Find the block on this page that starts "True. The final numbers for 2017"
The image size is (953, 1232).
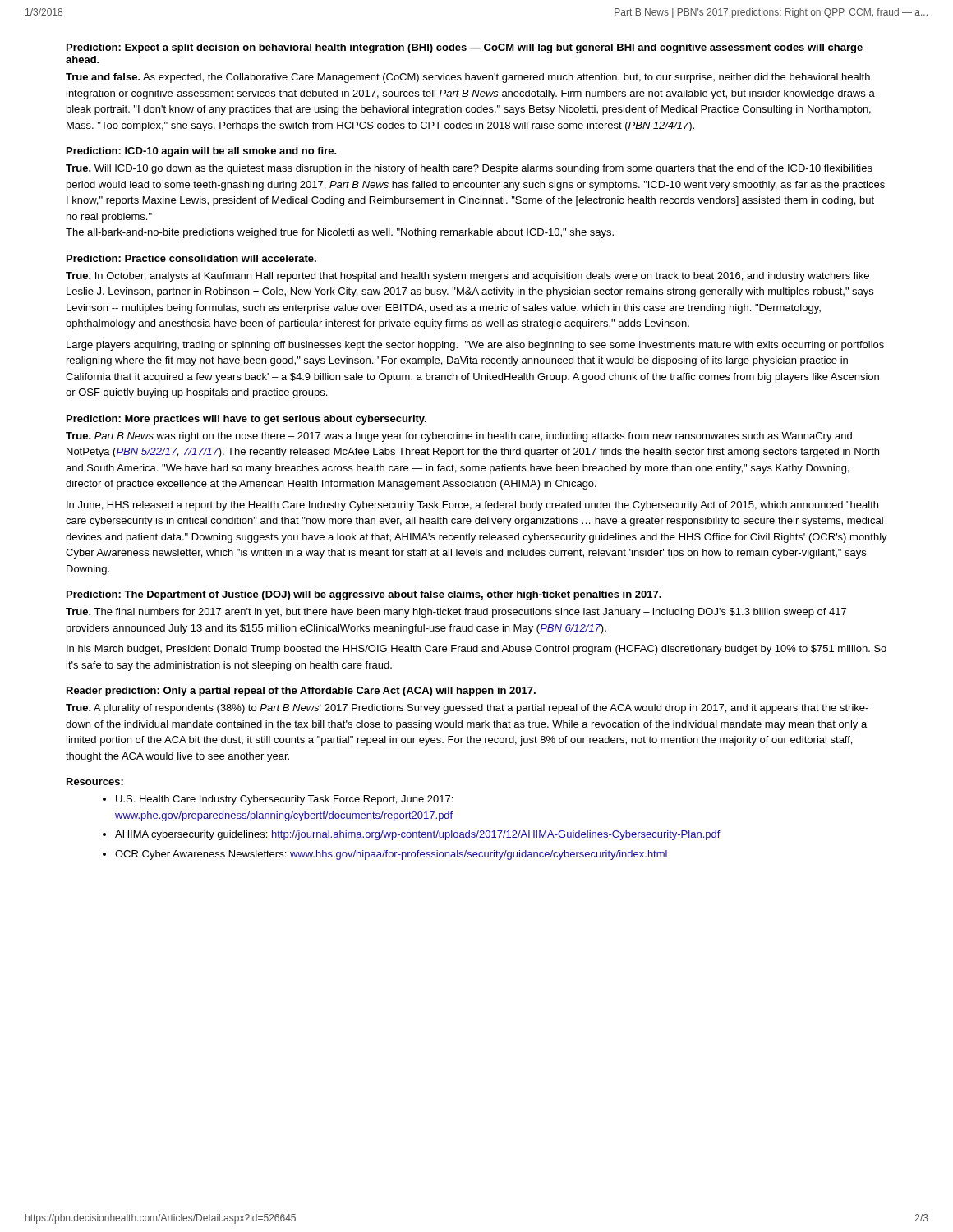pyautogui.click(x=456, y=619)
